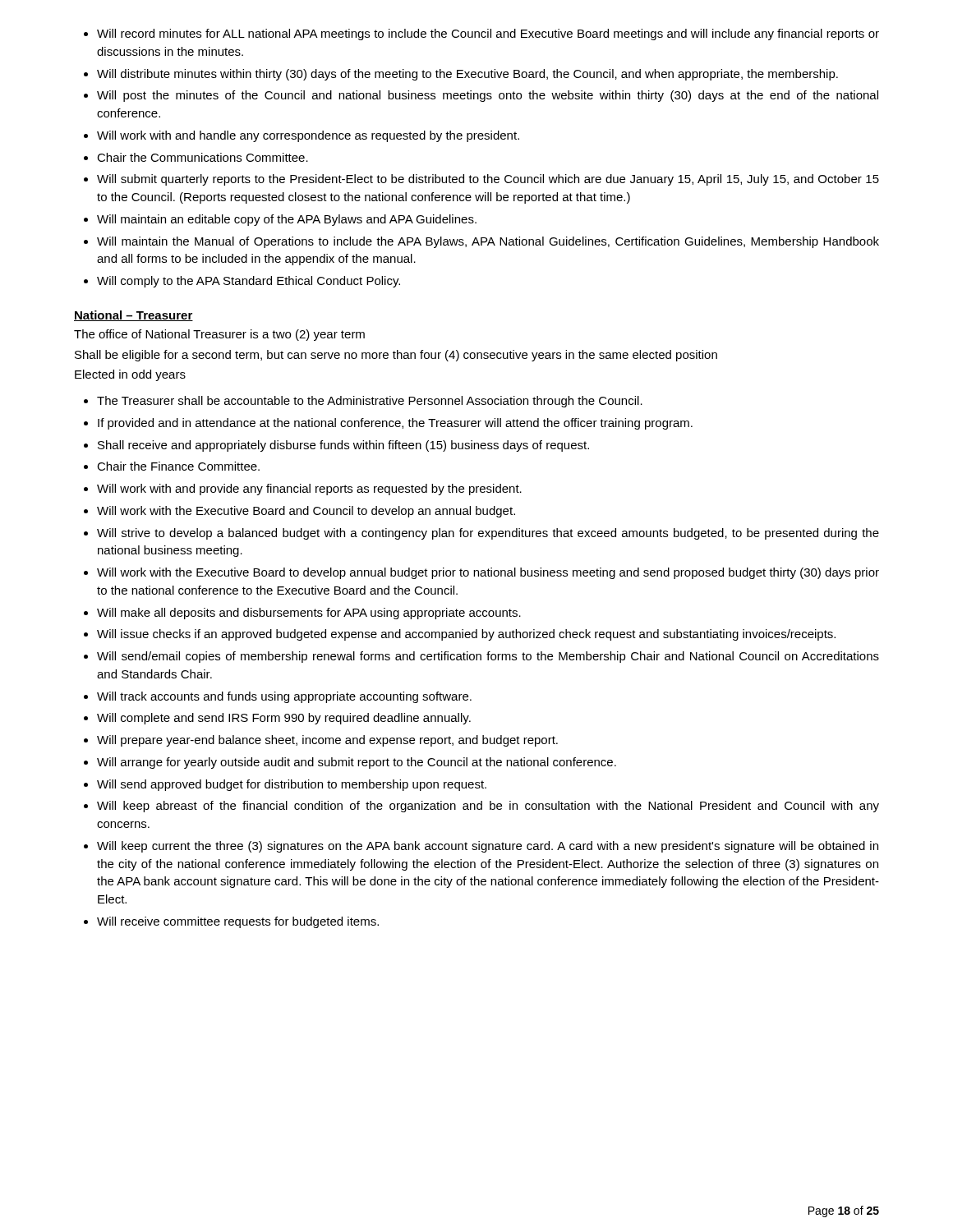This screenshot has width=953, height=1232.
Task: Select the section header
Action: (x=133, y=315)
